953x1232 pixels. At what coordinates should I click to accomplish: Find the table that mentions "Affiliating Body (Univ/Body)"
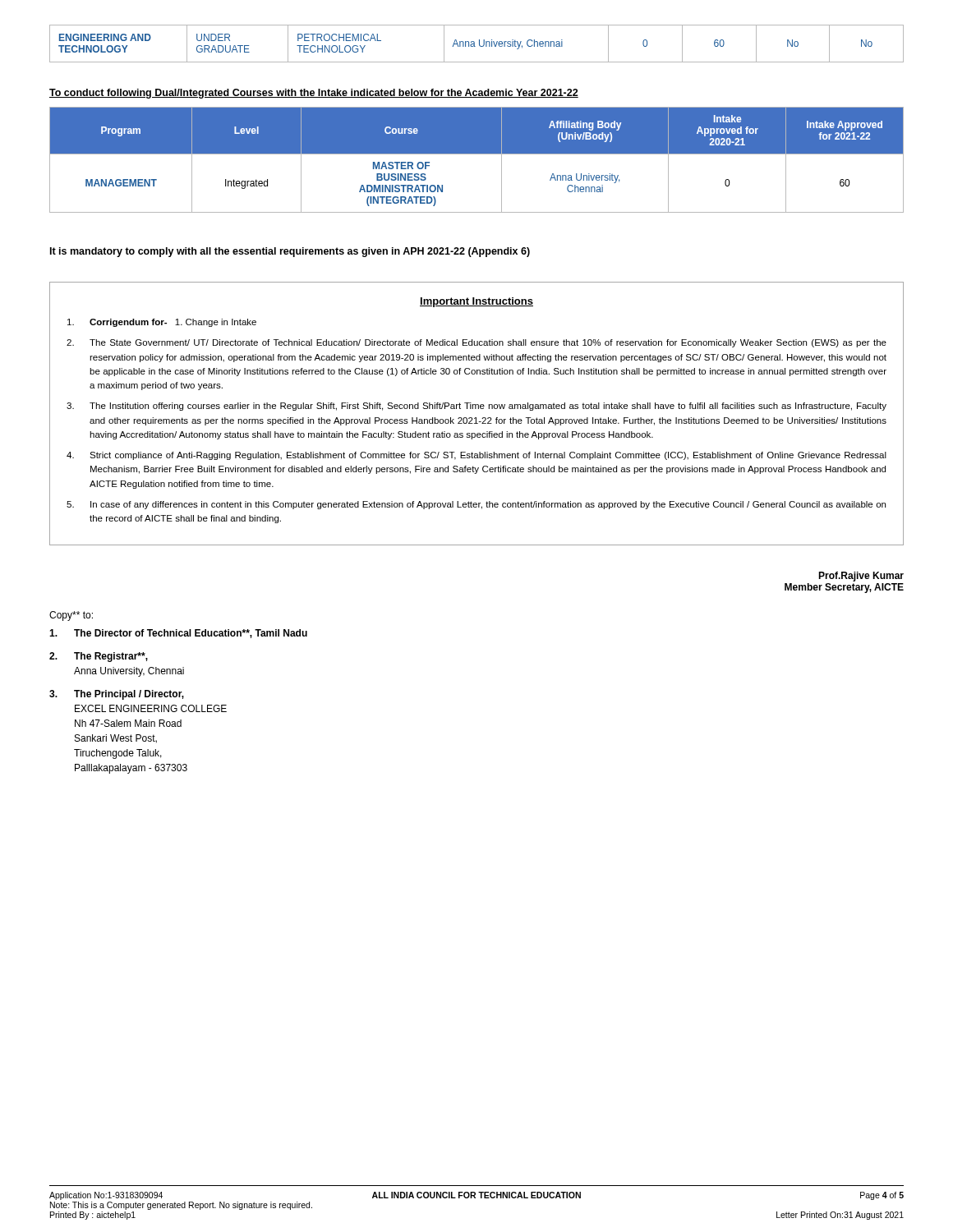click(476, 160)
